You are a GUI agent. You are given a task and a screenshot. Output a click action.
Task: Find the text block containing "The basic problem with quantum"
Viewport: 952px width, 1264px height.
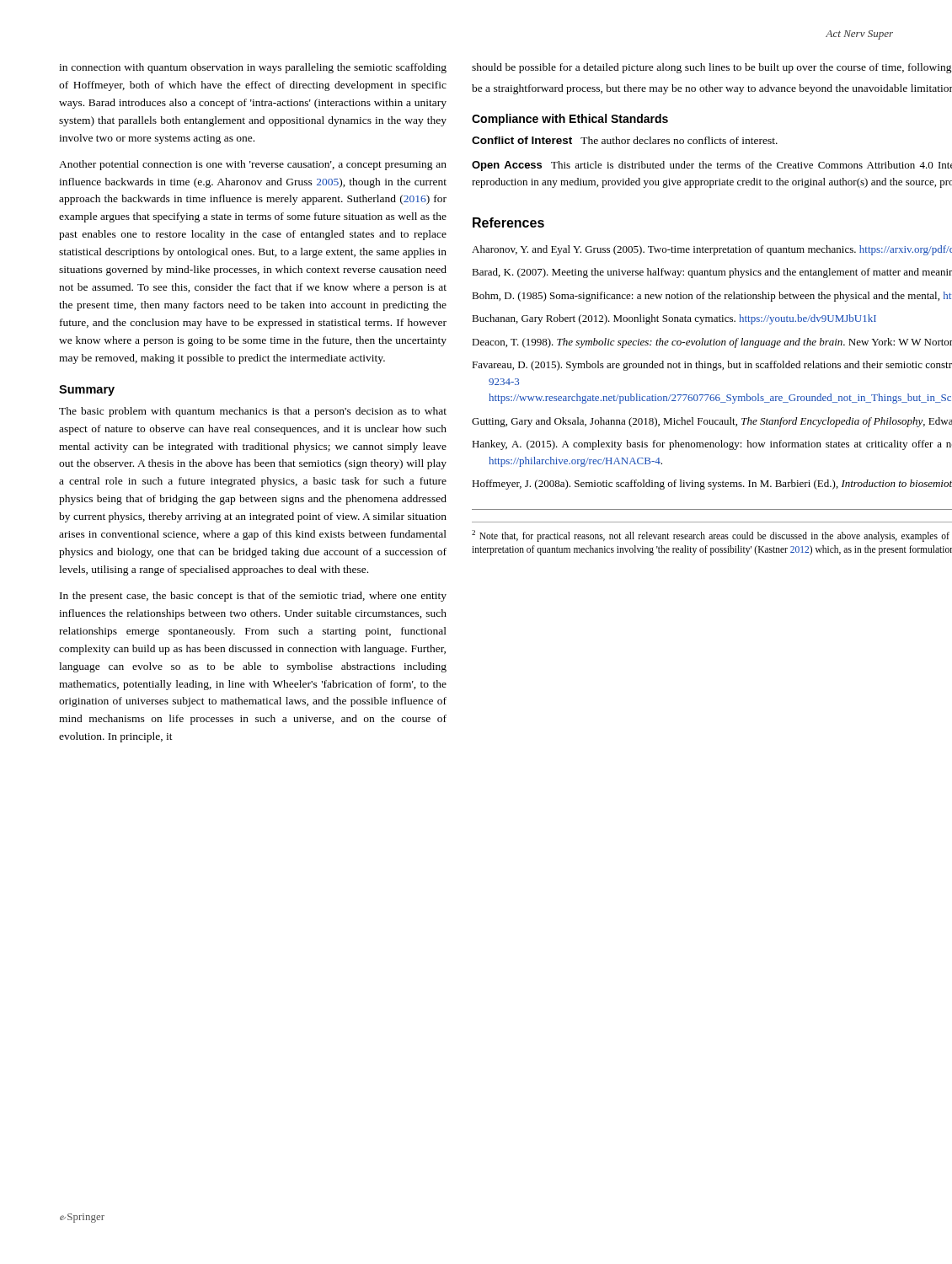253,574
